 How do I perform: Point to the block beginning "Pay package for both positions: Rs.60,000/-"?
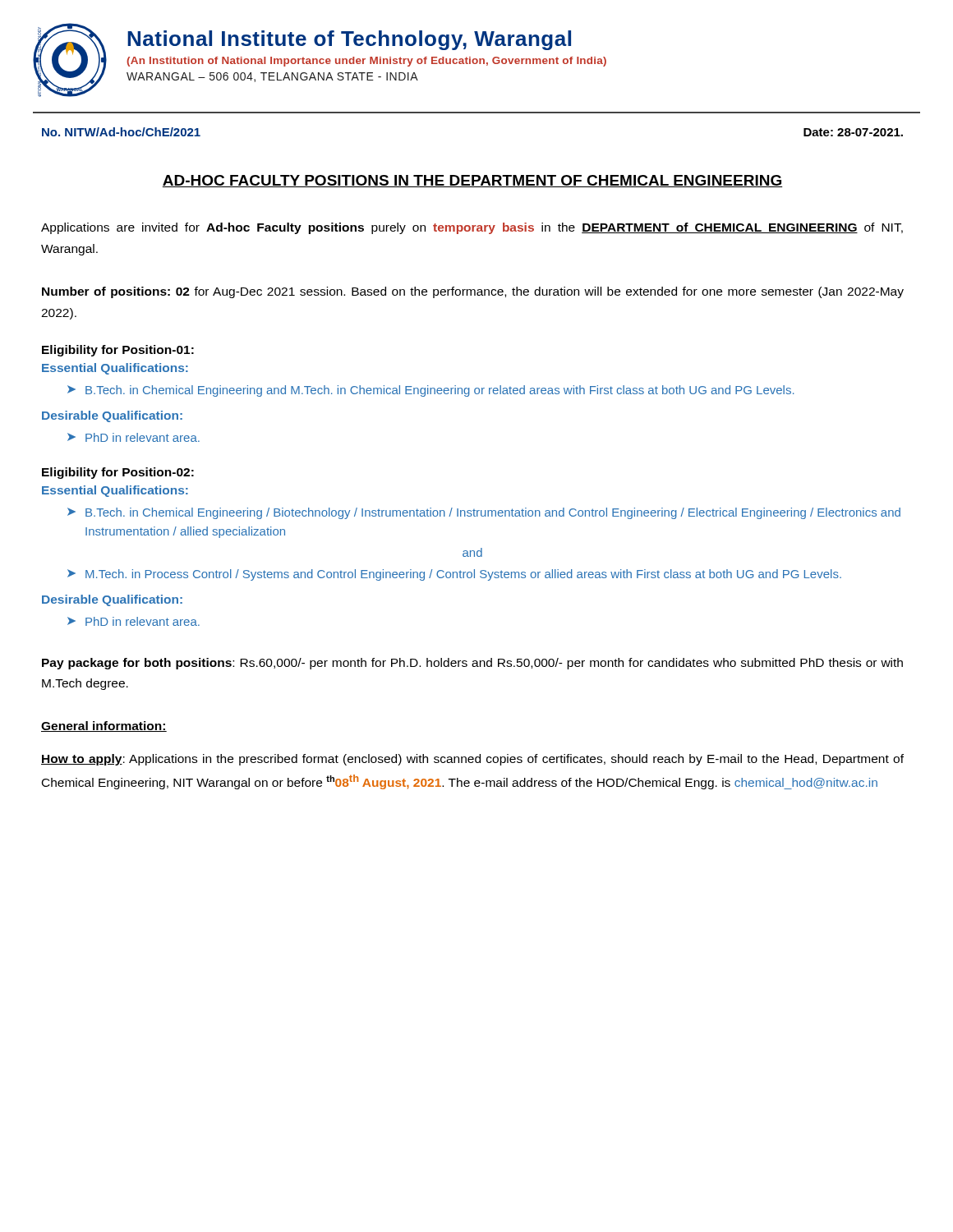[472, 673]
